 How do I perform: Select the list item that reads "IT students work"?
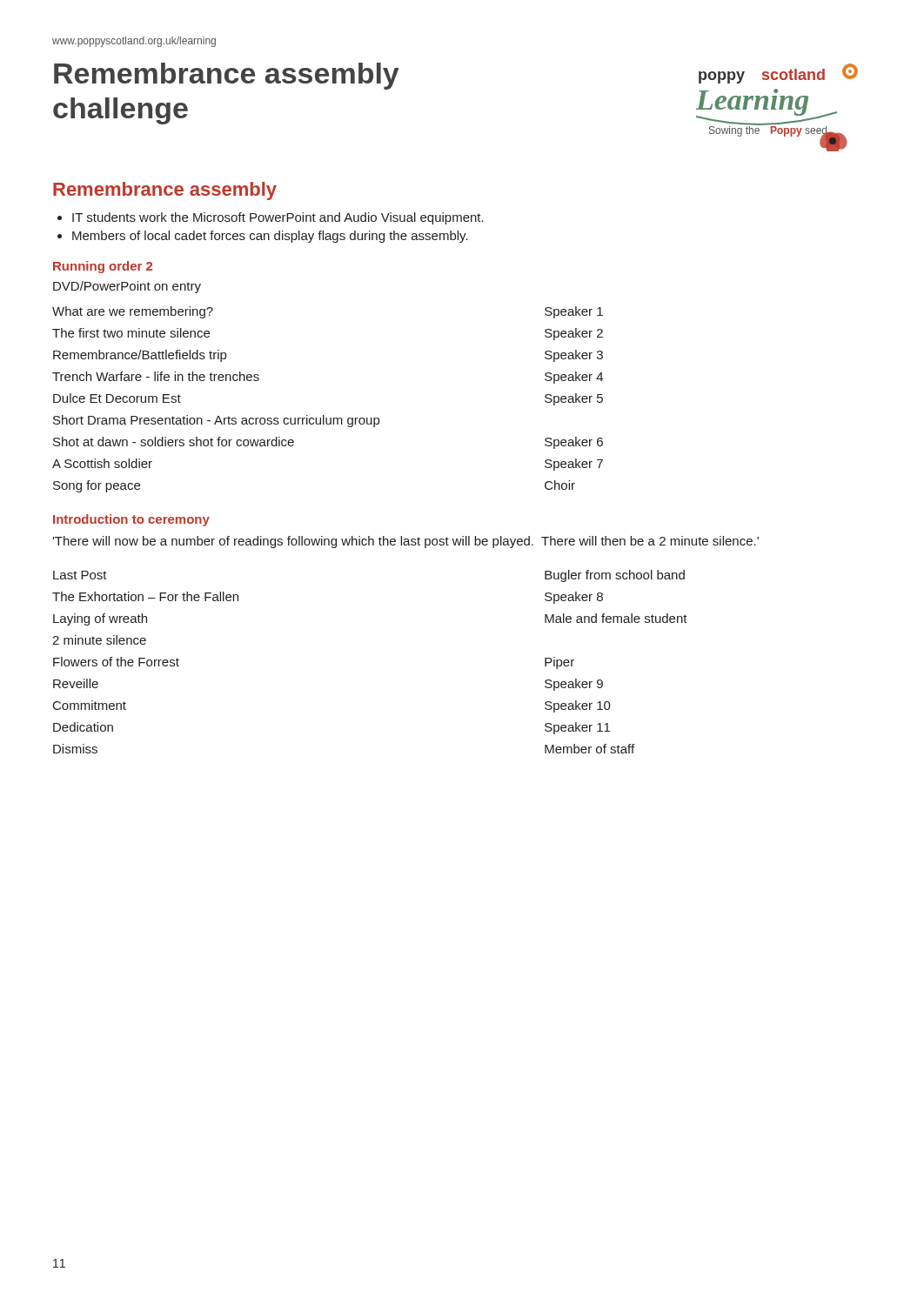click(x=278, y=217)
